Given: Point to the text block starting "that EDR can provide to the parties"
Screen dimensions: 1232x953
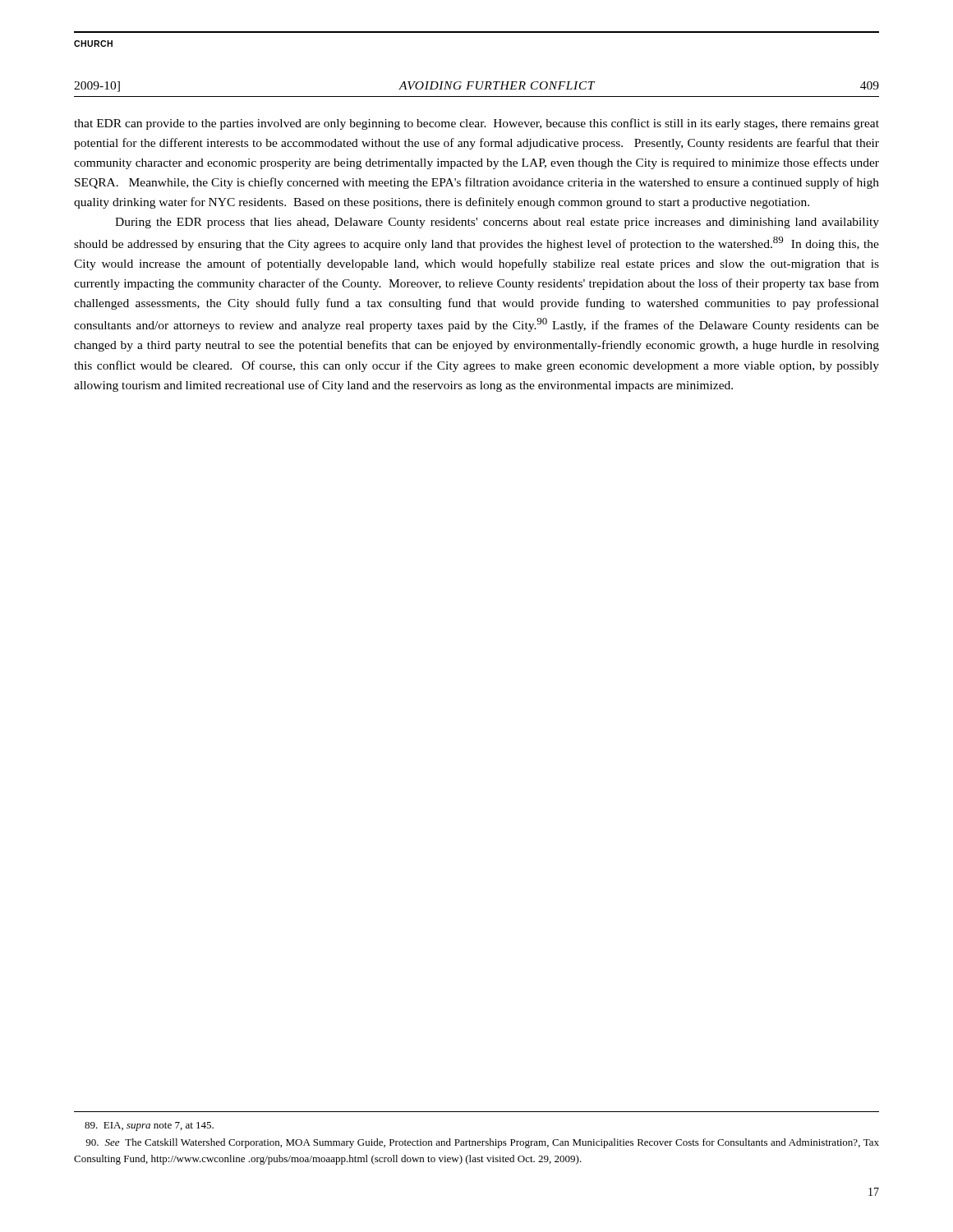Looking at the screenshot, I should point(476,163).
